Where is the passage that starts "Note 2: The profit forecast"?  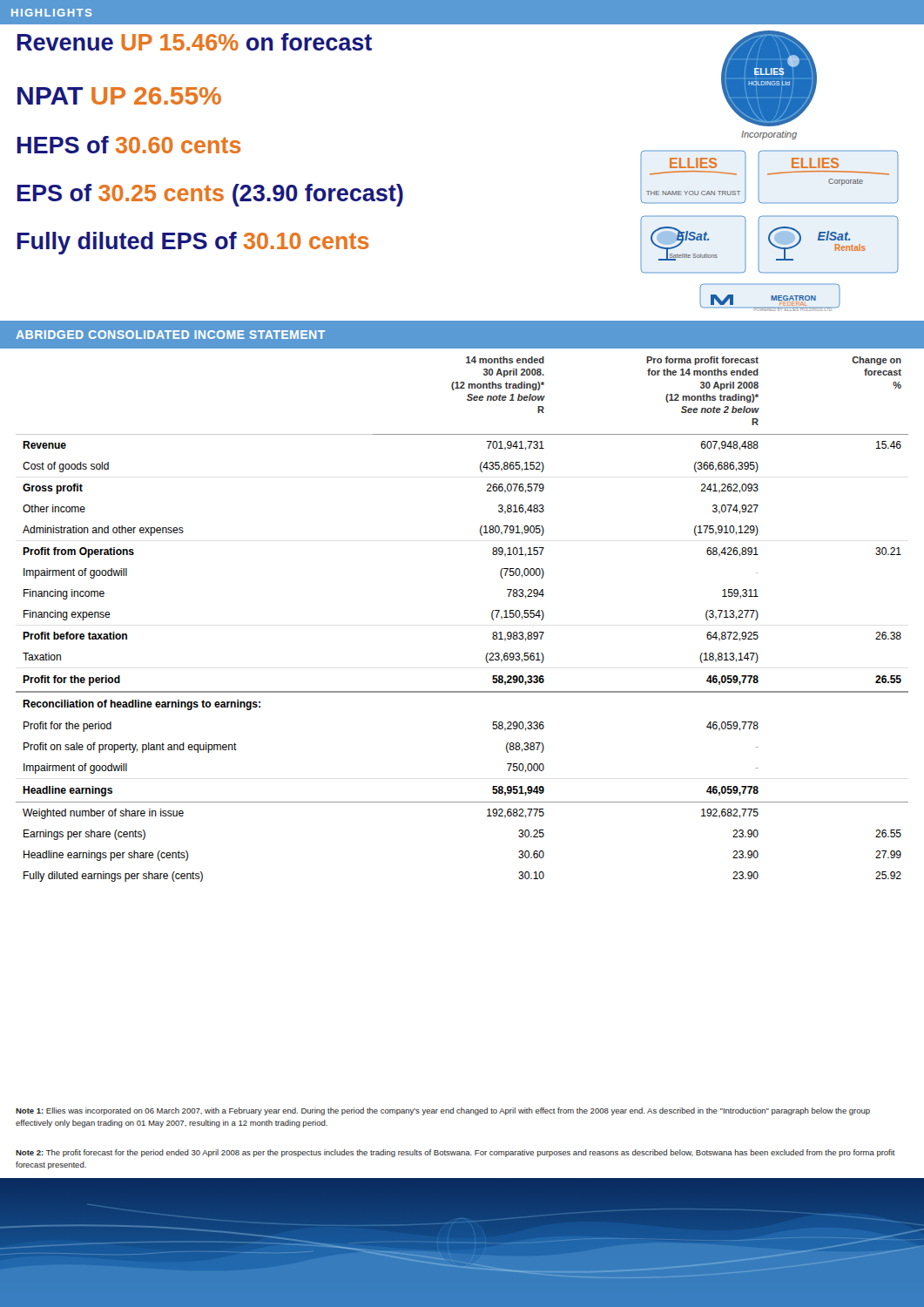[x=462, y=1159]
